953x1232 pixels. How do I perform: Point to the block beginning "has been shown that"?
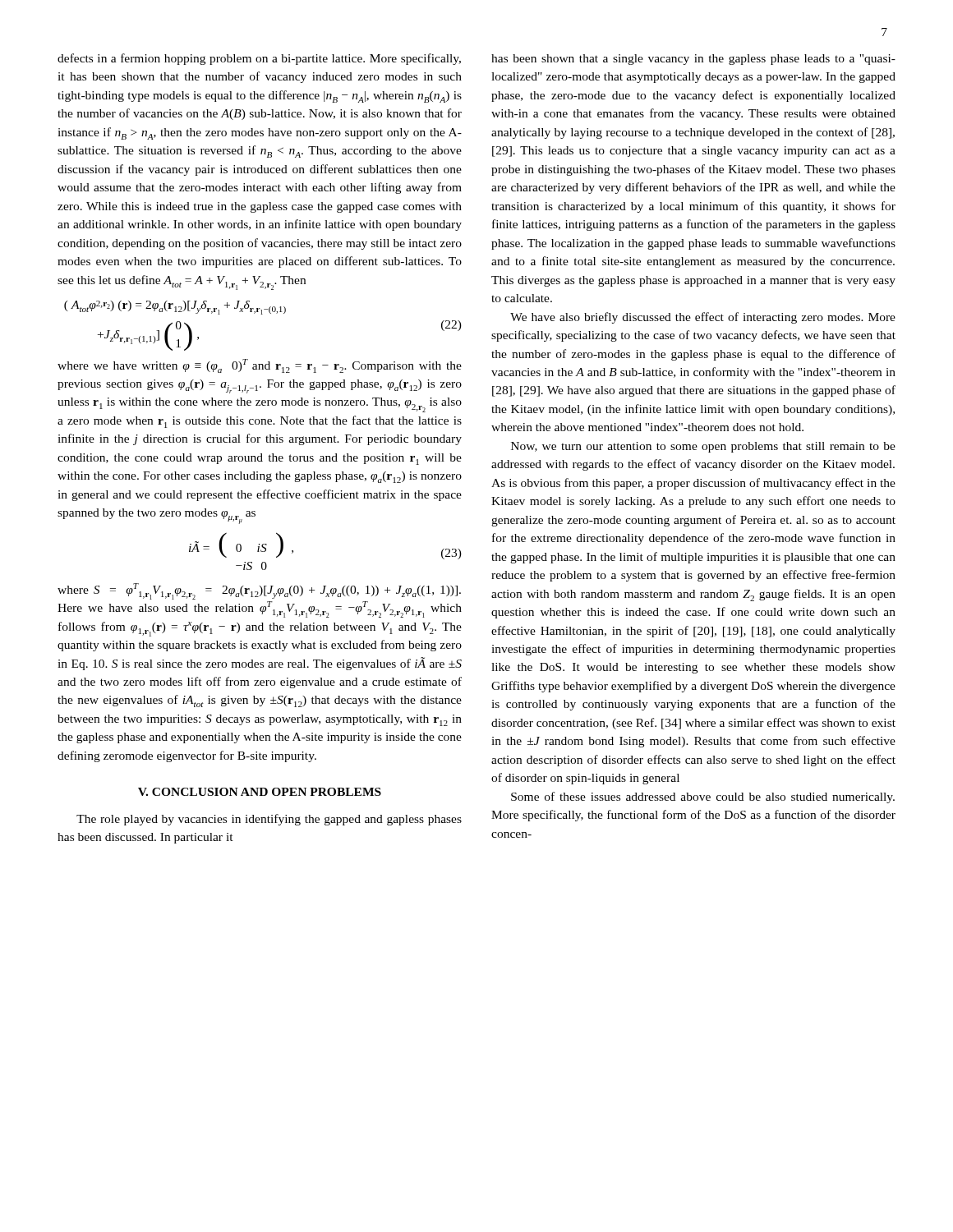click(x=693, y=446)
